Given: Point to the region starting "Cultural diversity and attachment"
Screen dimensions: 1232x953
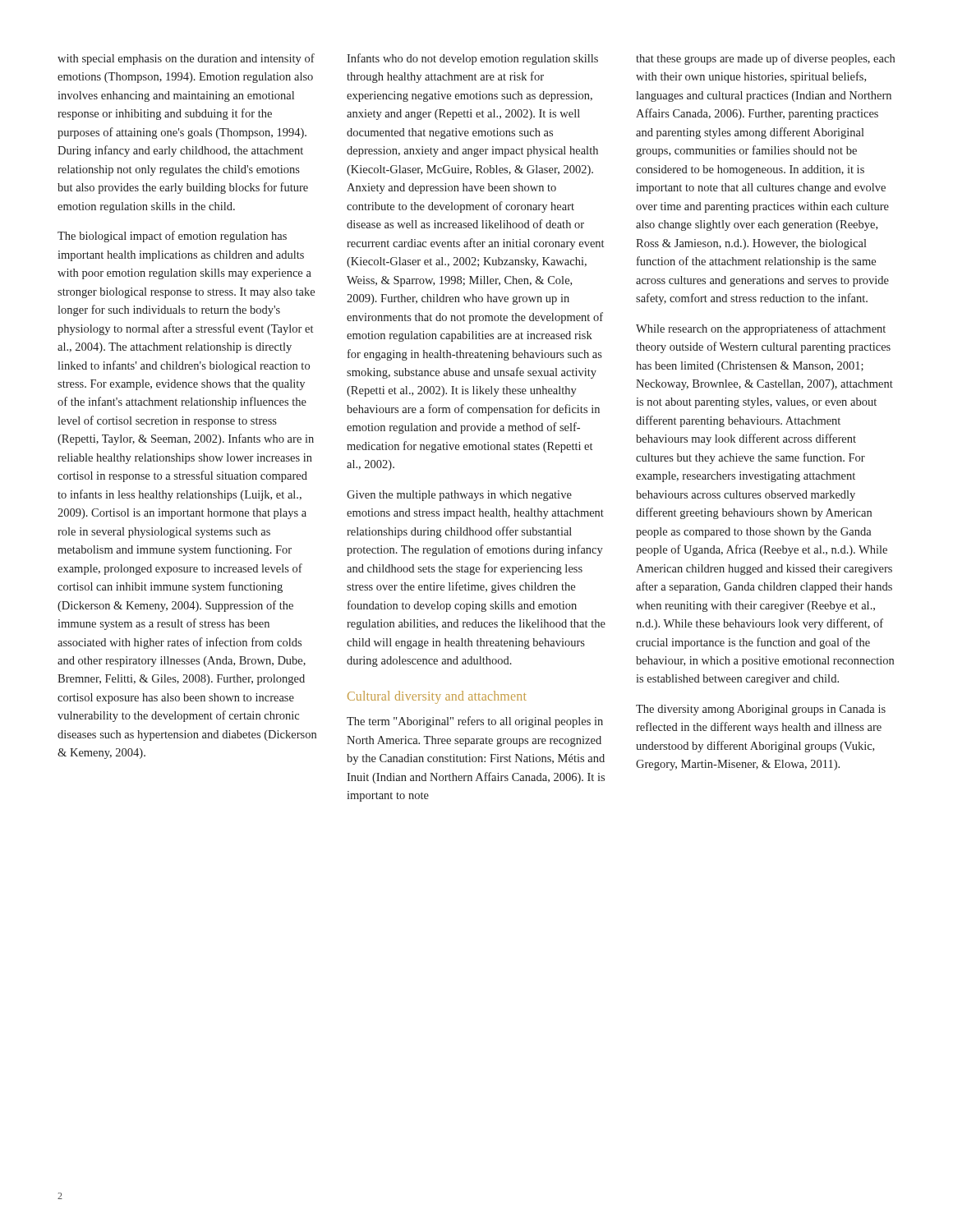Looking at the screenshot, I should click(476, 697).
